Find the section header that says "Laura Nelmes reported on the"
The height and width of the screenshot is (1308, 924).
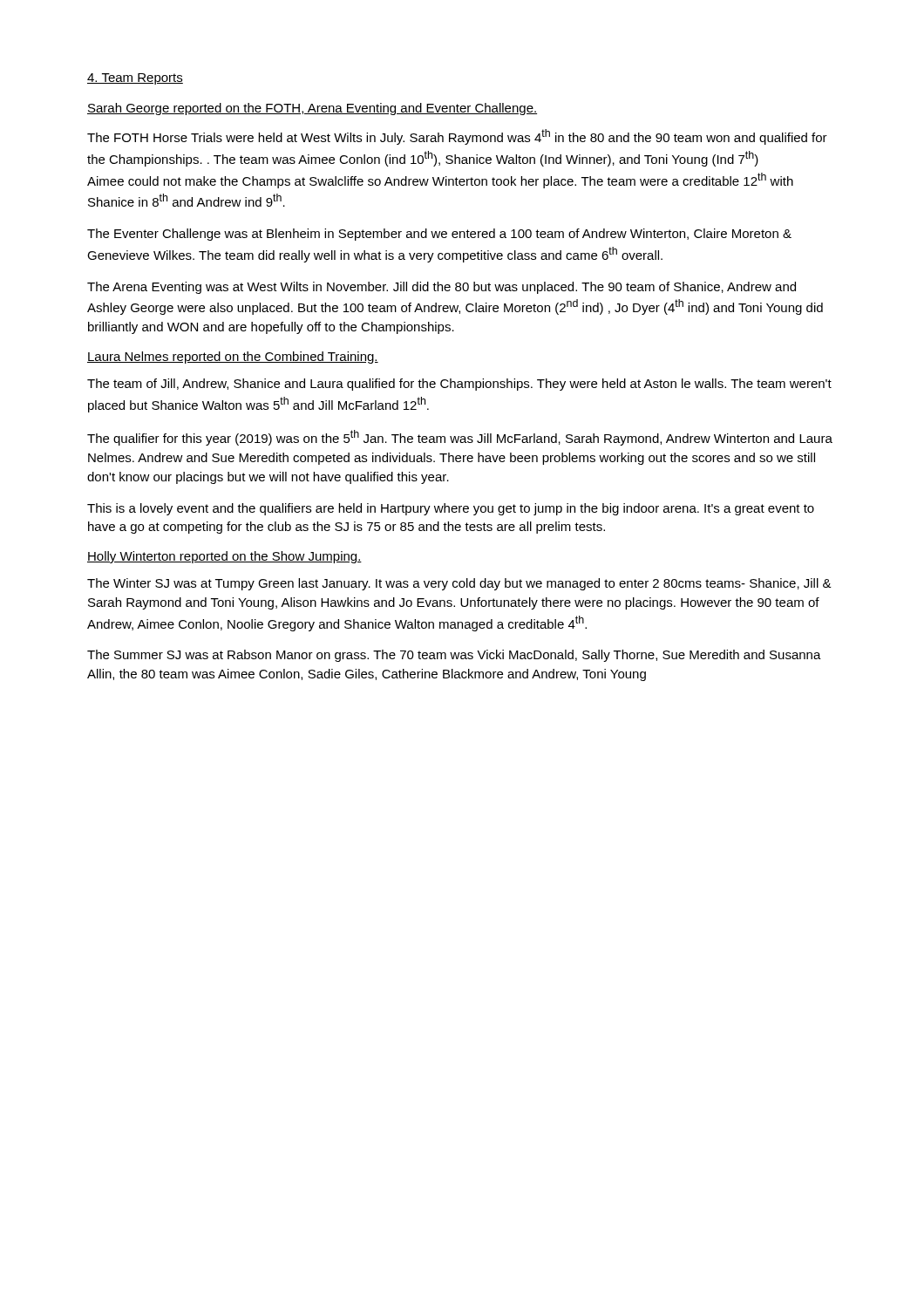[x=233, y=356]
